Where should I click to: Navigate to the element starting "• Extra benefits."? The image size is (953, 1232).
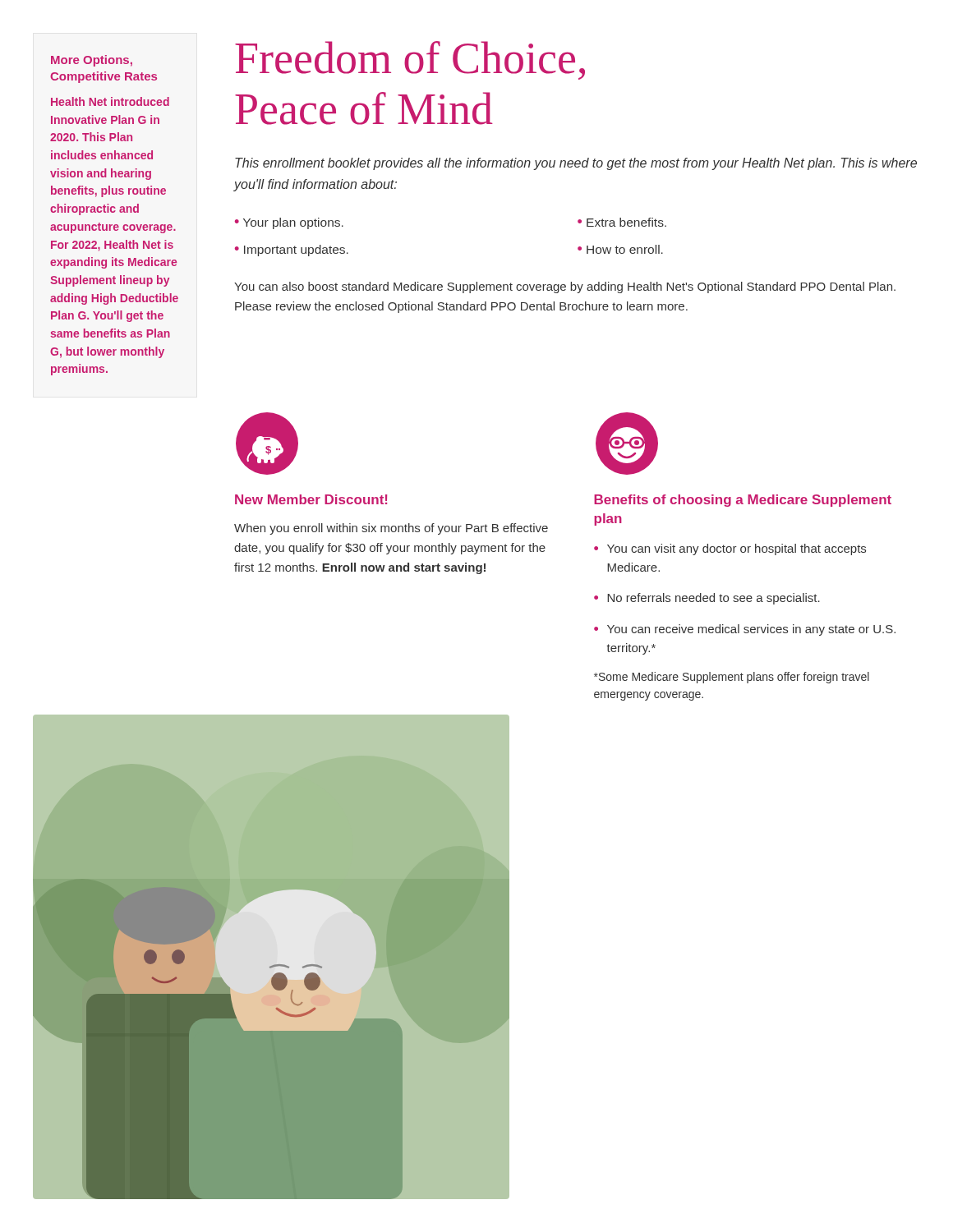622,222
